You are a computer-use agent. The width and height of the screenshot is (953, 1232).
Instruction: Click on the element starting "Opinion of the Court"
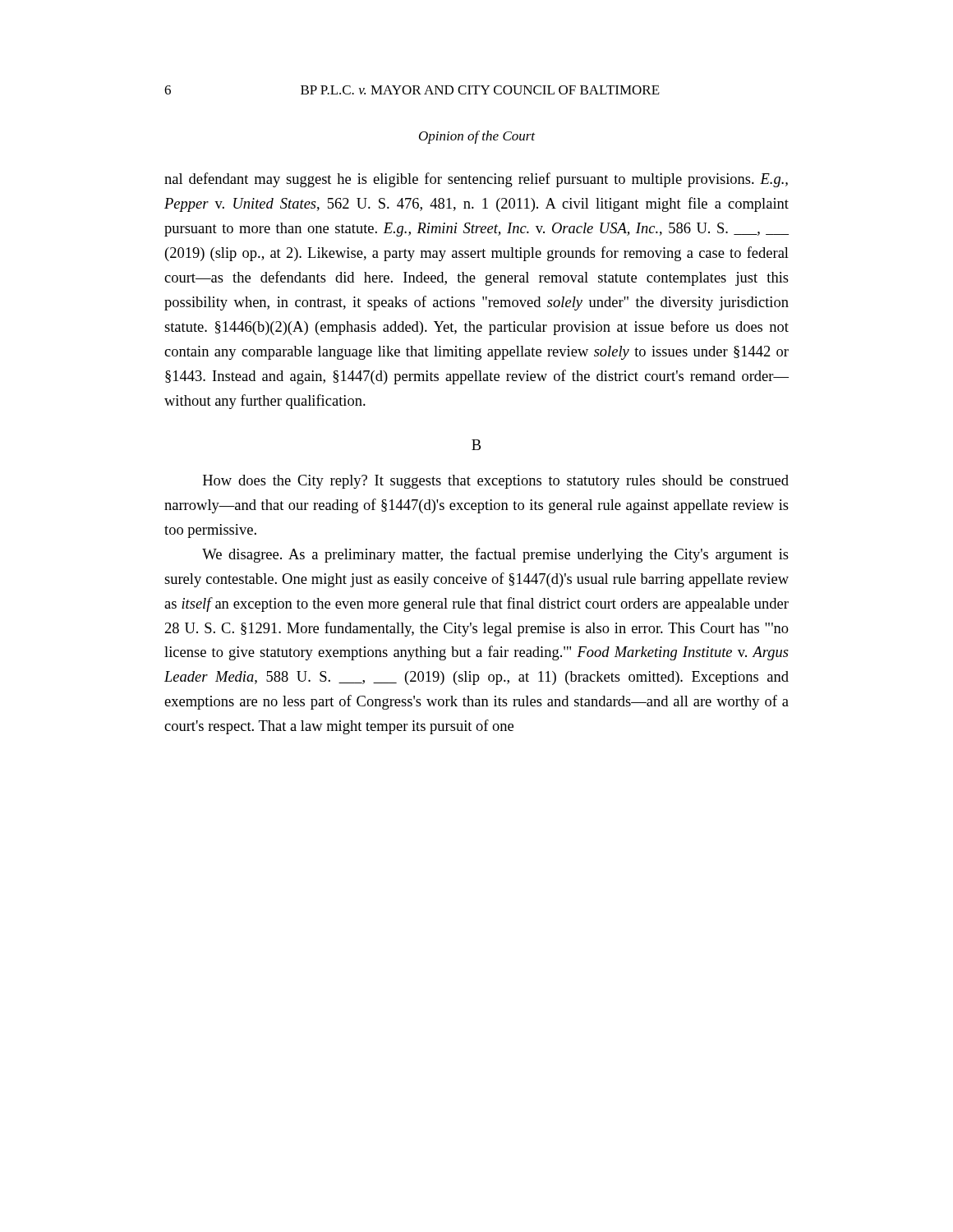476,136
